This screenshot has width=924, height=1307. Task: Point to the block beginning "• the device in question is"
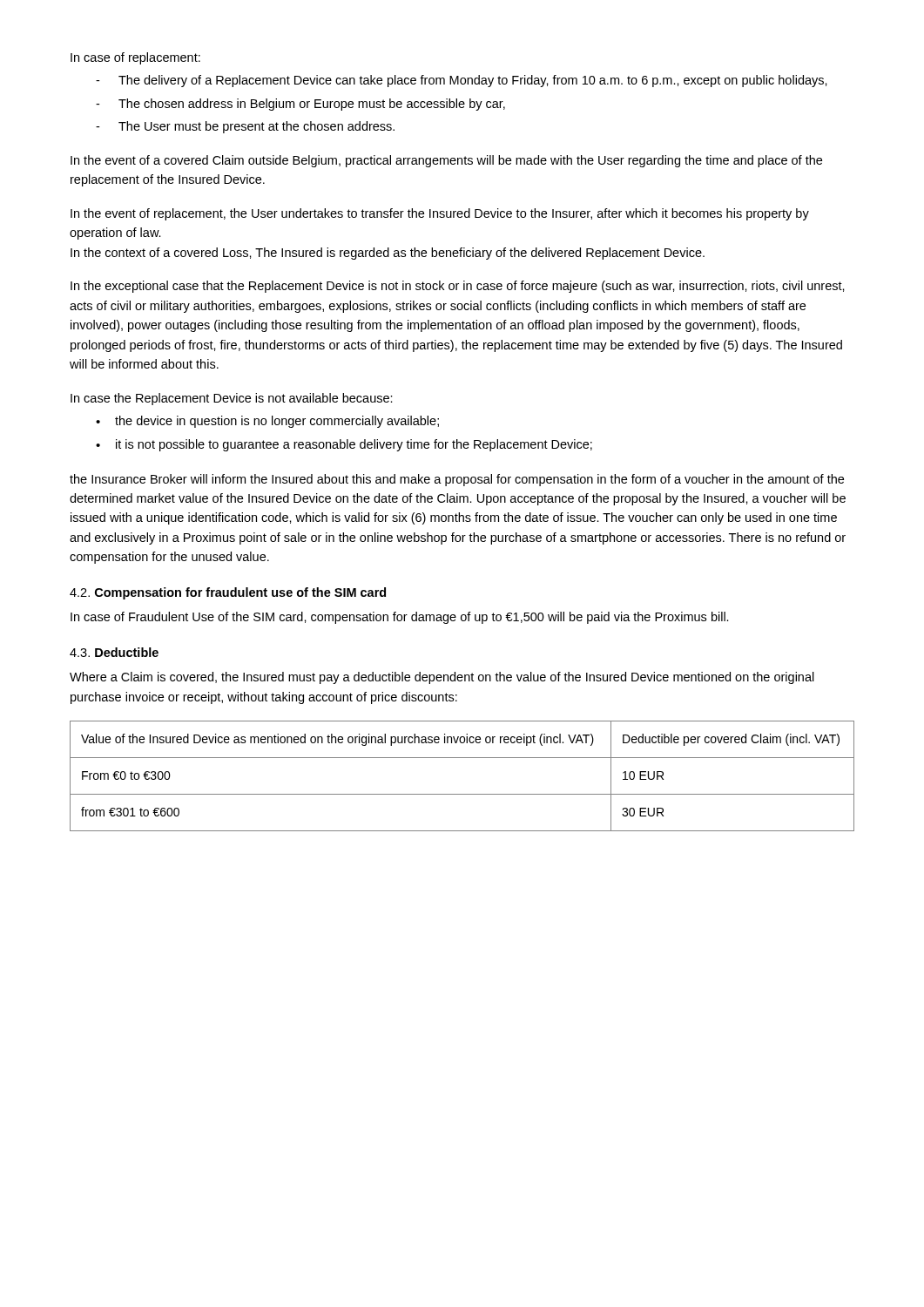[267, 422]
